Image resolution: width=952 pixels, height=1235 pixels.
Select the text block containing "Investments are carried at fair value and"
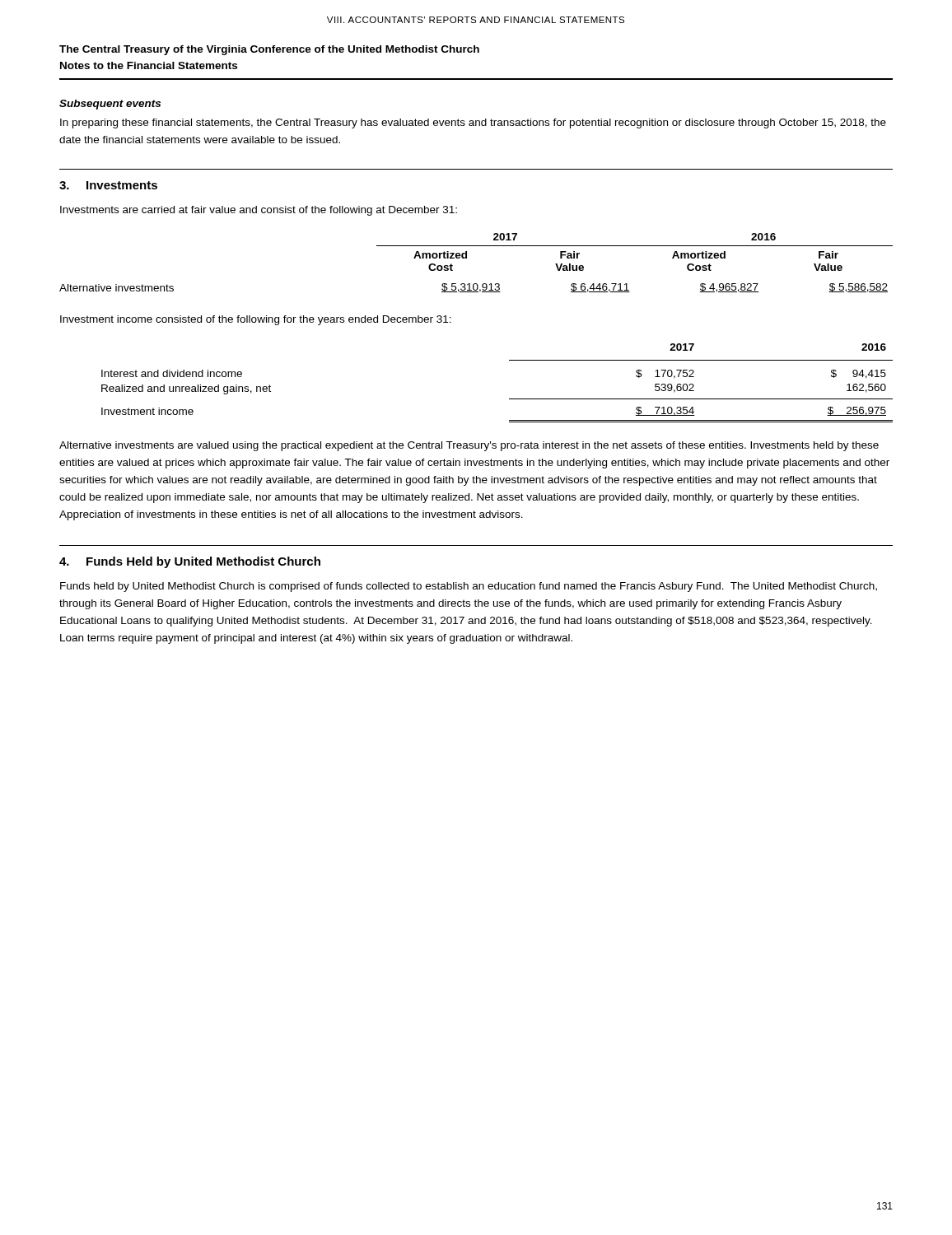(x=259, y=209)
